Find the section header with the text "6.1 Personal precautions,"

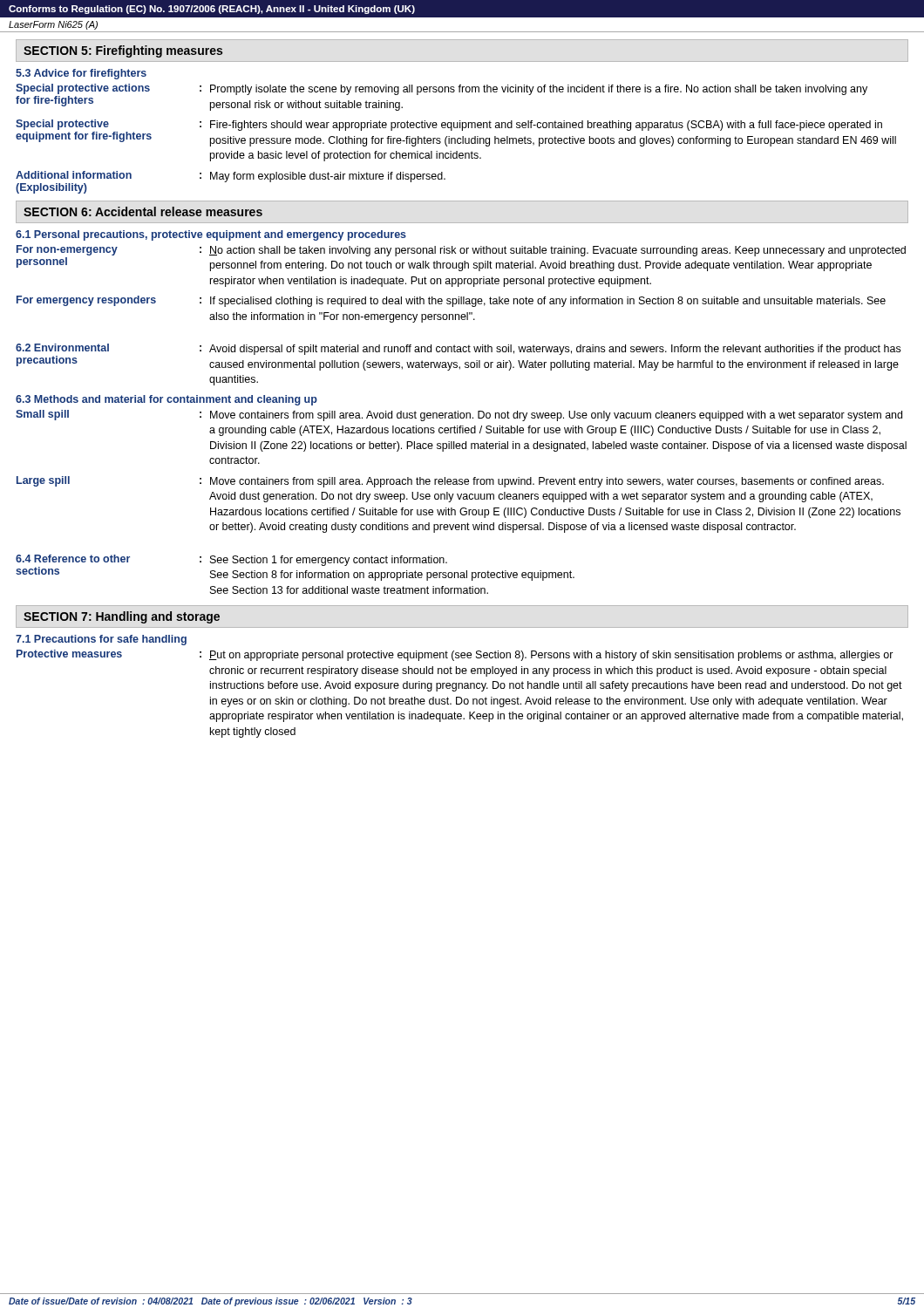click(211, 234)
